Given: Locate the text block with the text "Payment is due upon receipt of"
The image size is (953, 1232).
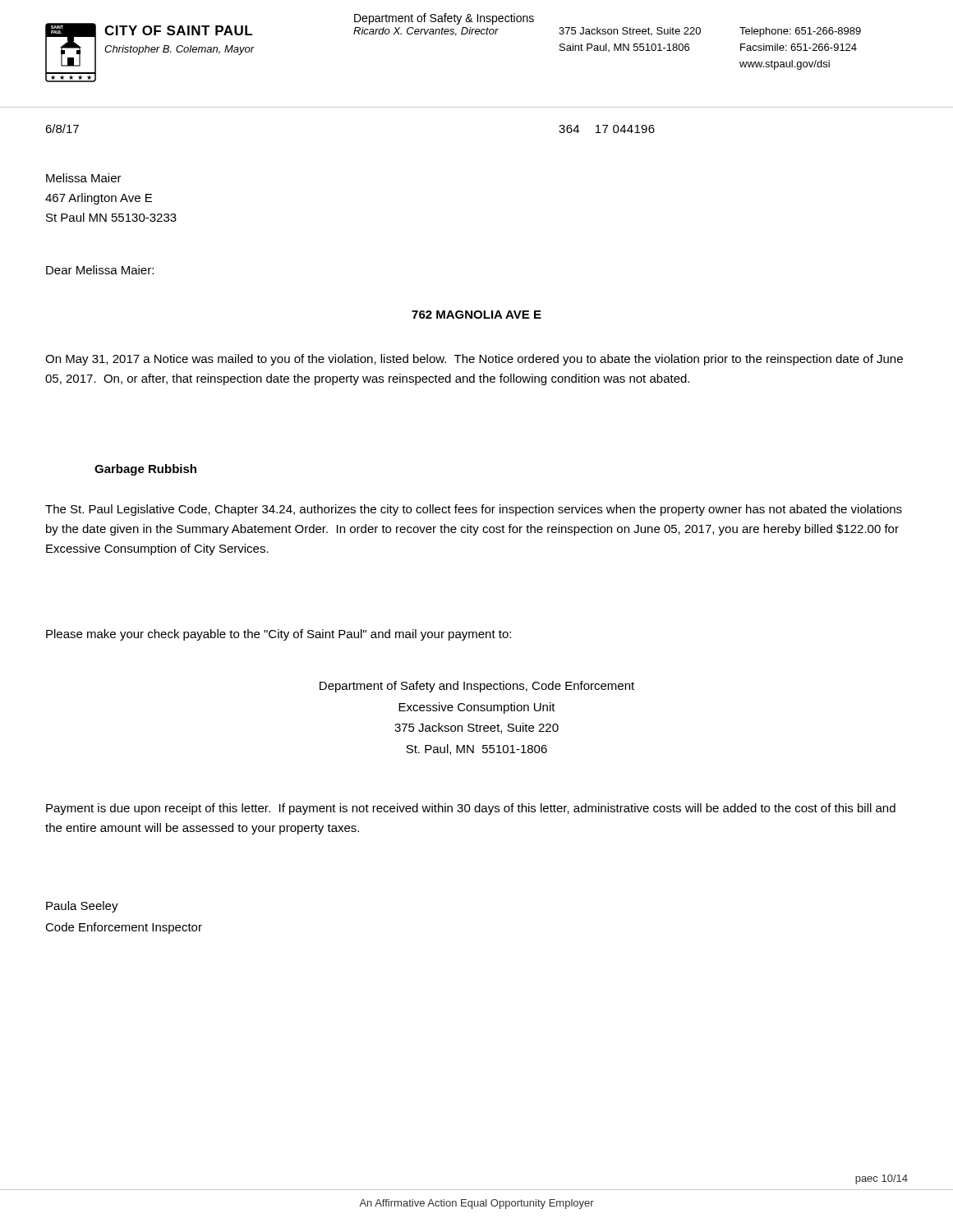Looking at the screenshot, I should pyautogui.click(x=471, y=818).
